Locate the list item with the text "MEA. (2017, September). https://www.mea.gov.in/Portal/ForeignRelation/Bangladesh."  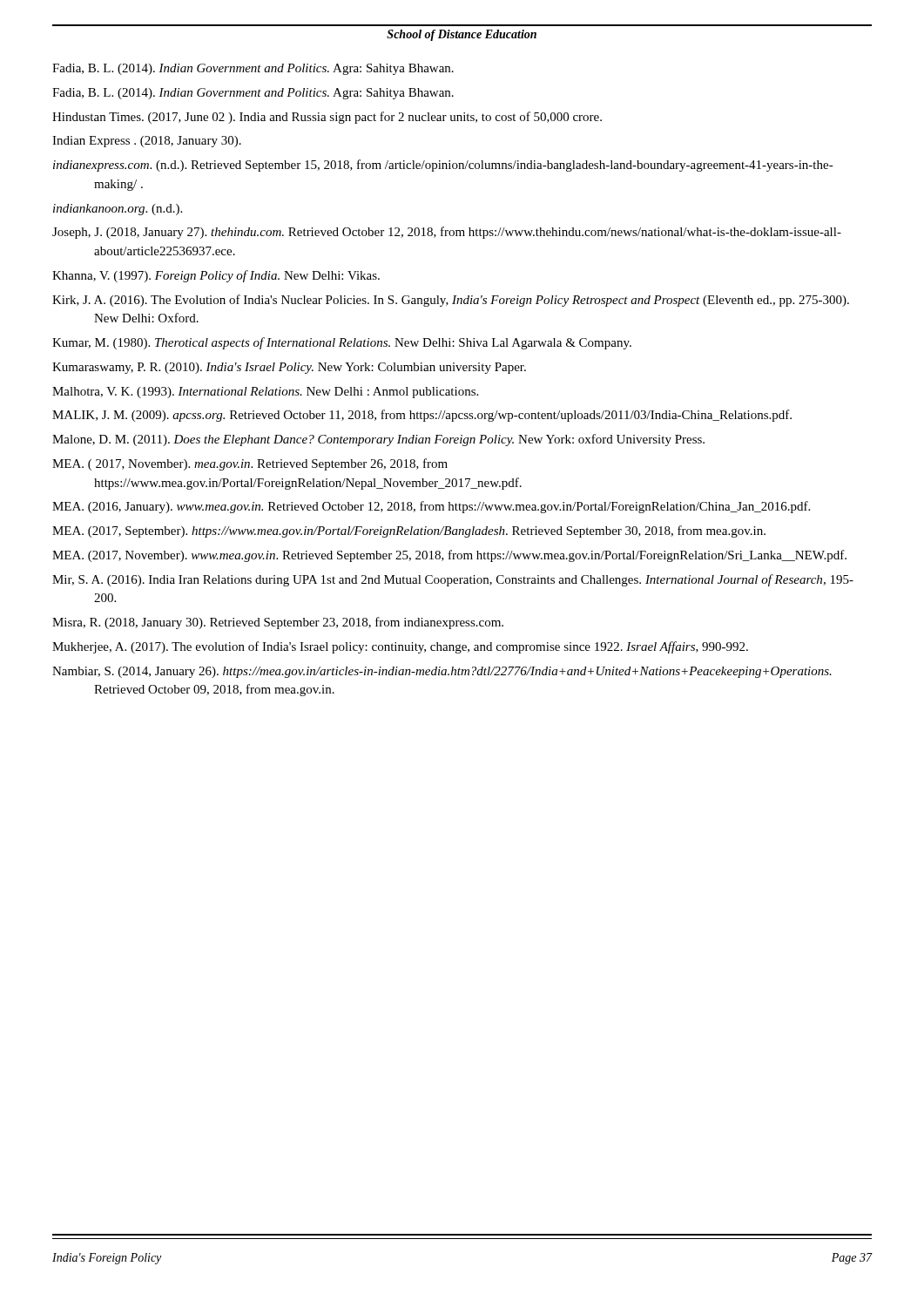[409, 531]
